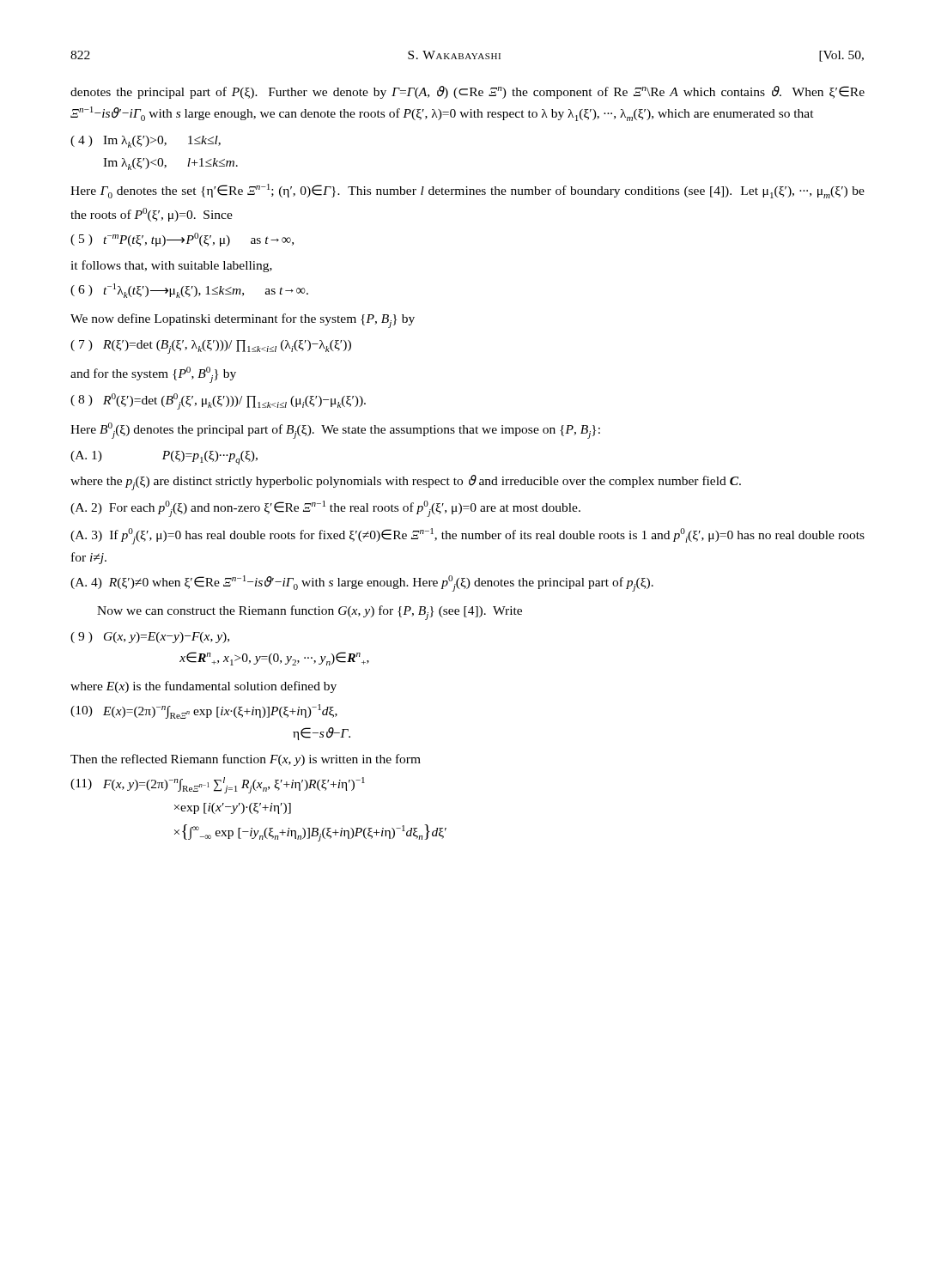Where does it say "it follows that, with suitable labelling,"?

(171, 266)
